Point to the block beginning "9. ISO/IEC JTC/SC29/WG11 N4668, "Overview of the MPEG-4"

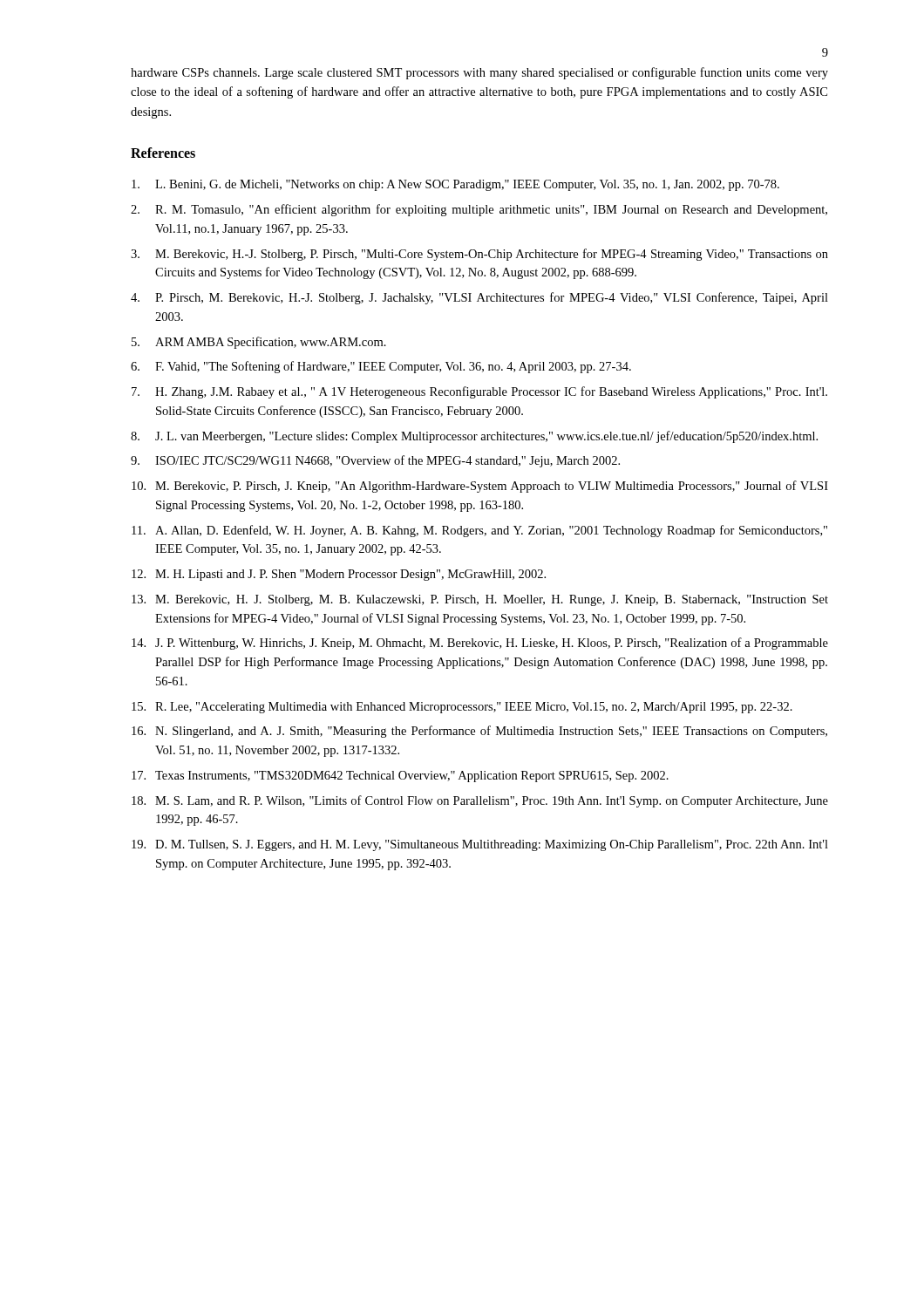point(479,462)
